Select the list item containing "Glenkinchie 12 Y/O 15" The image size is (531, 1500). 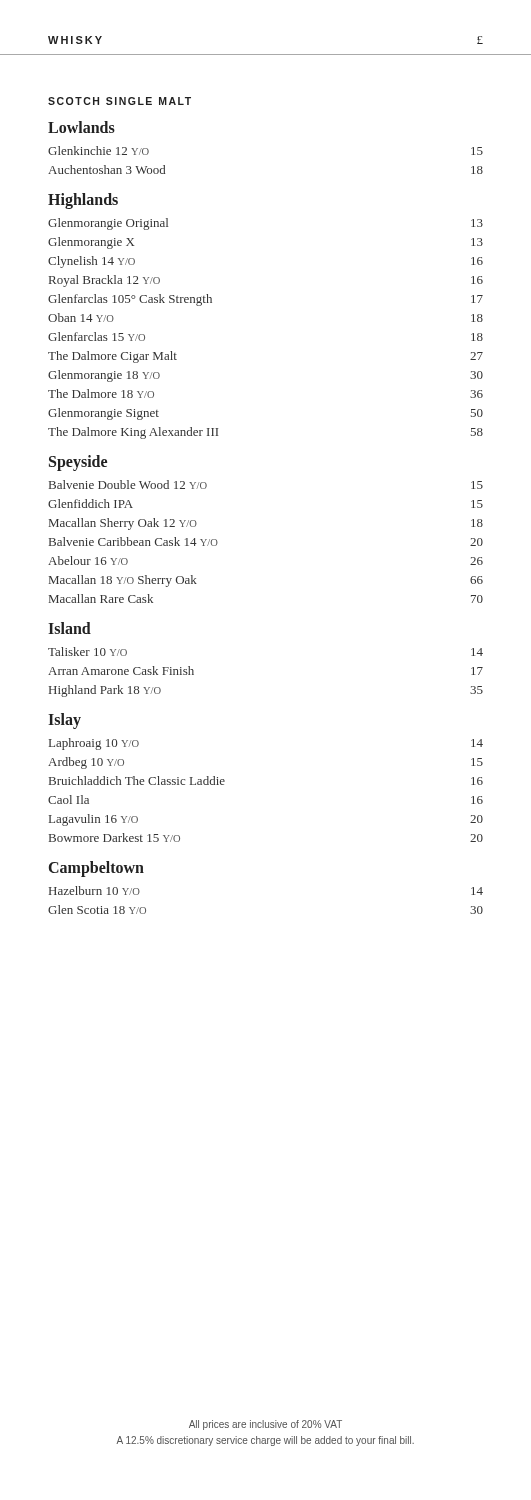click(x=98, y=150)
